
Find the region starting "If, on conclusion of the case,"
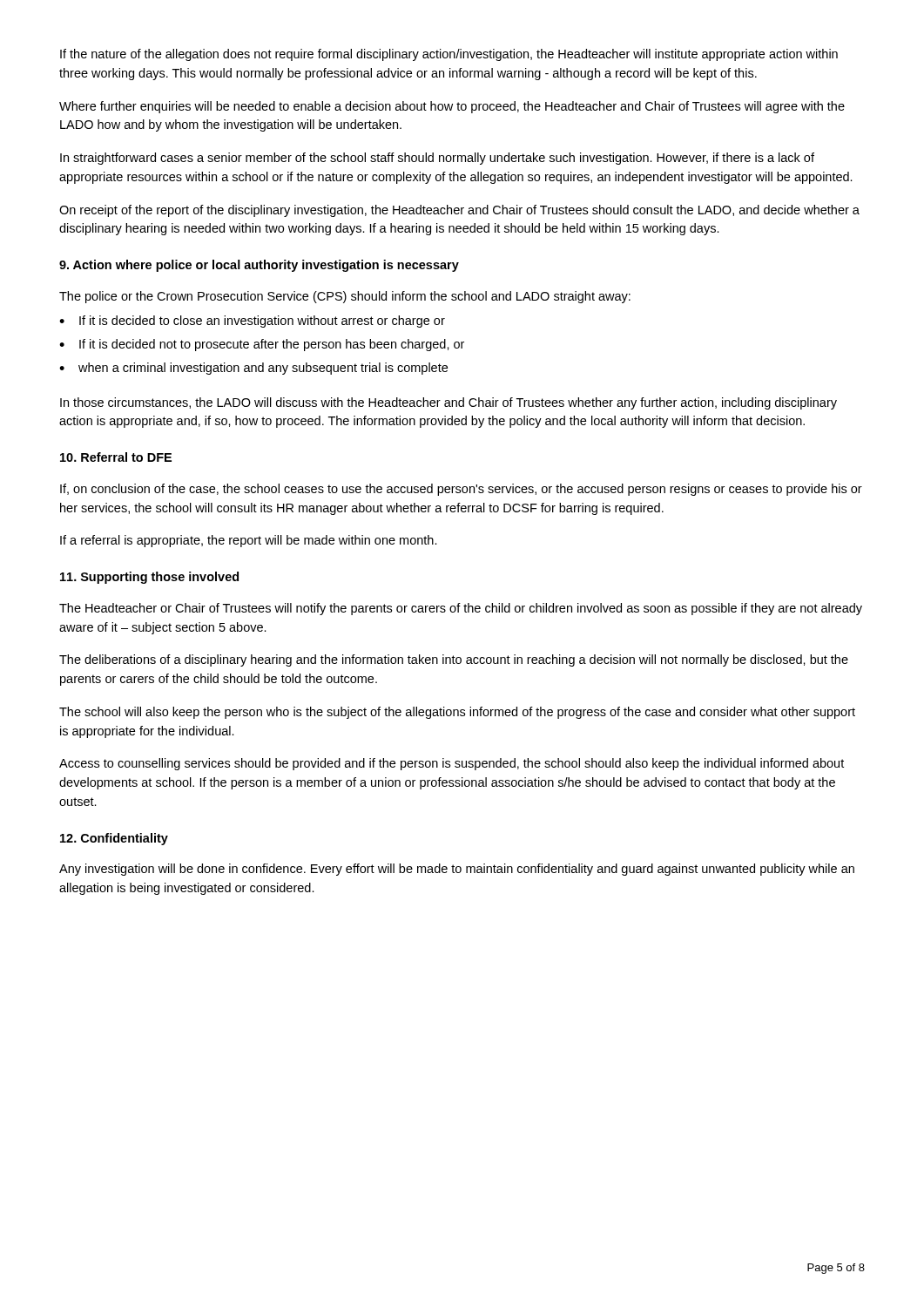[461, 498]
